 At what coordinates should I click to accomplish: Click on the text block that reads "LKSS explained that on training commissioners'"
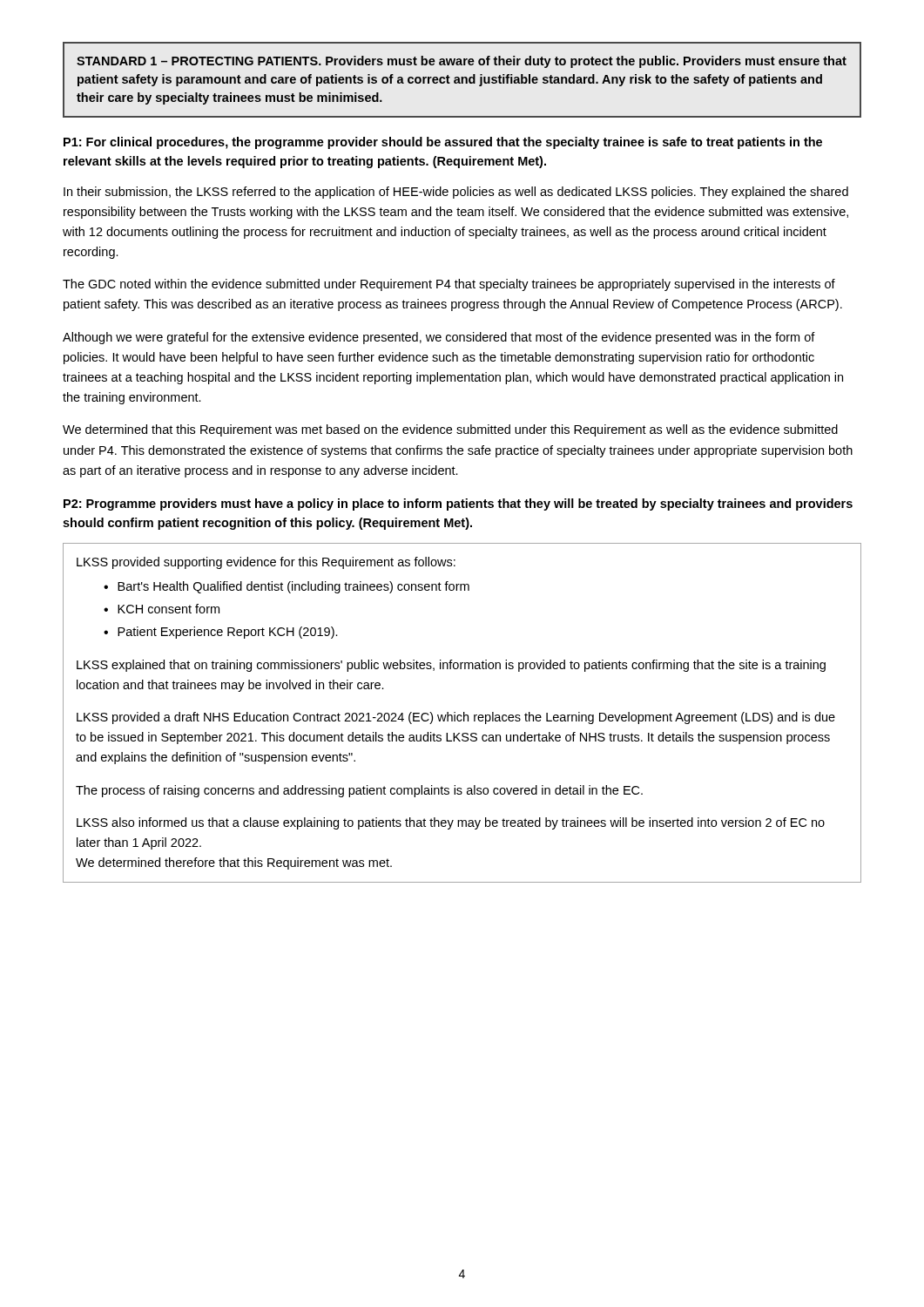pyautogui.click(x=451, y=675)
